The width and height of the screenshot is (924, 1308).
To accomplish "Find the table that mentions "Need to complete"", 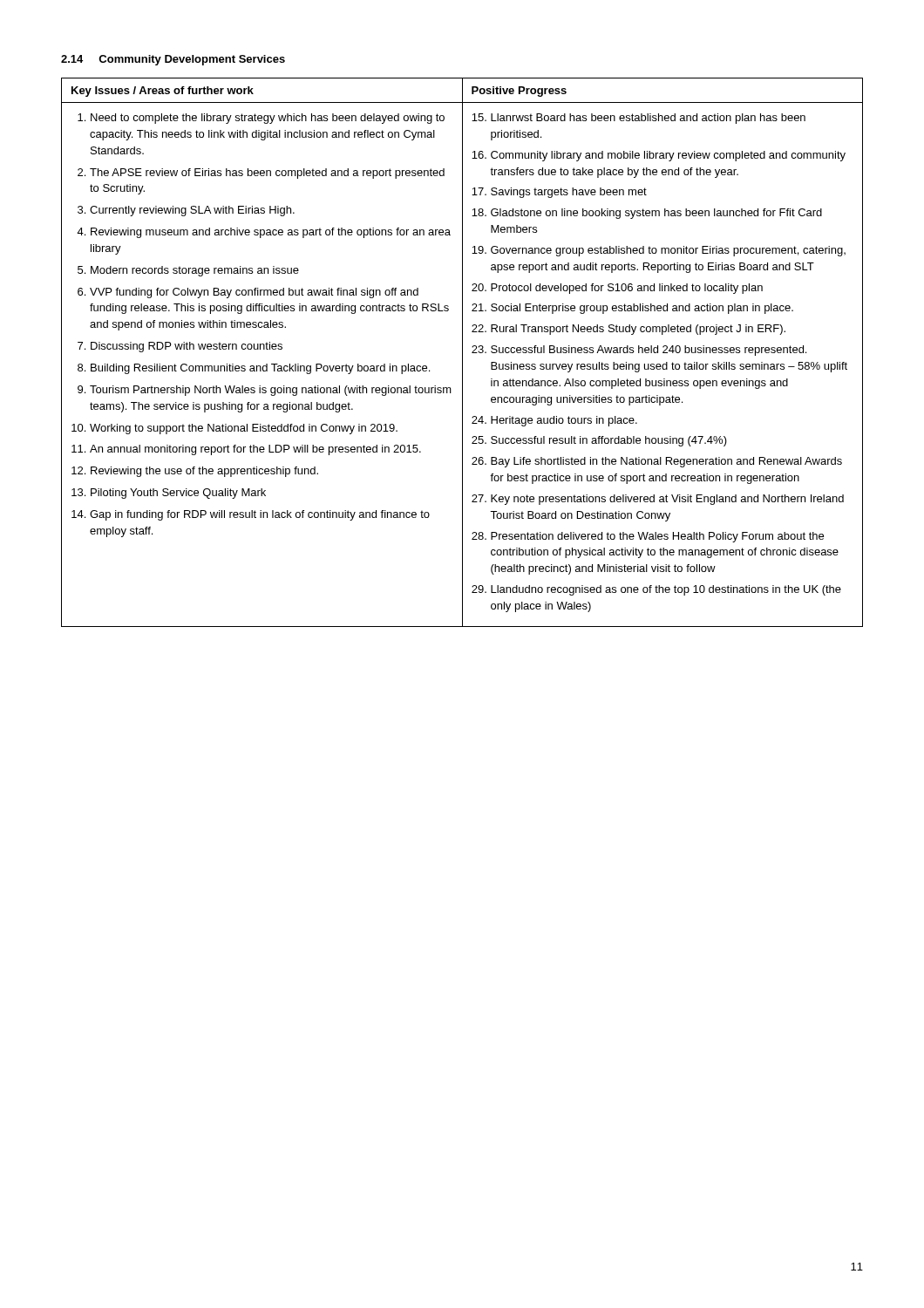I will [462, 352].
